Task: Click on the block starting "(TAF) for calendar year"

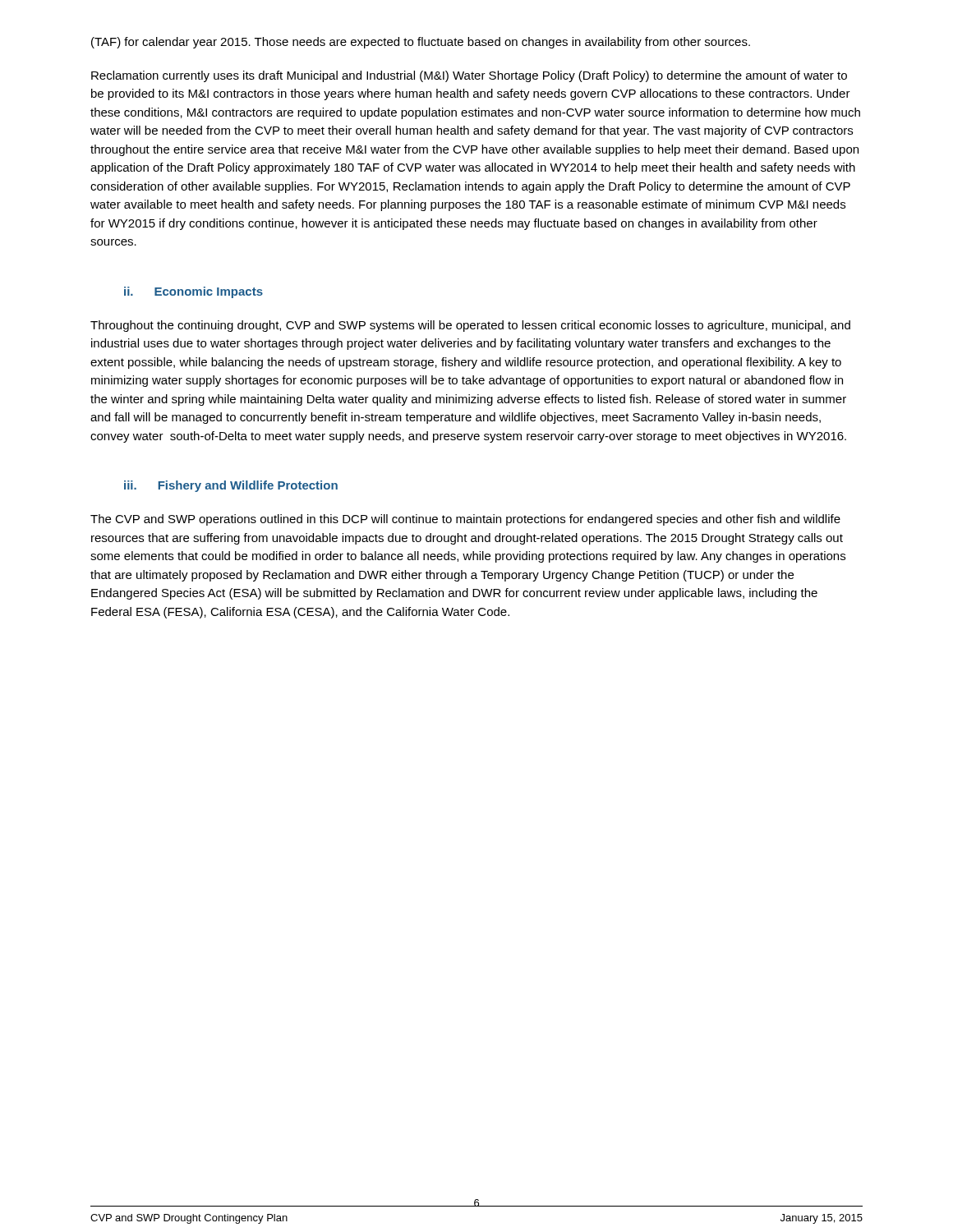Action: point(476,42)
